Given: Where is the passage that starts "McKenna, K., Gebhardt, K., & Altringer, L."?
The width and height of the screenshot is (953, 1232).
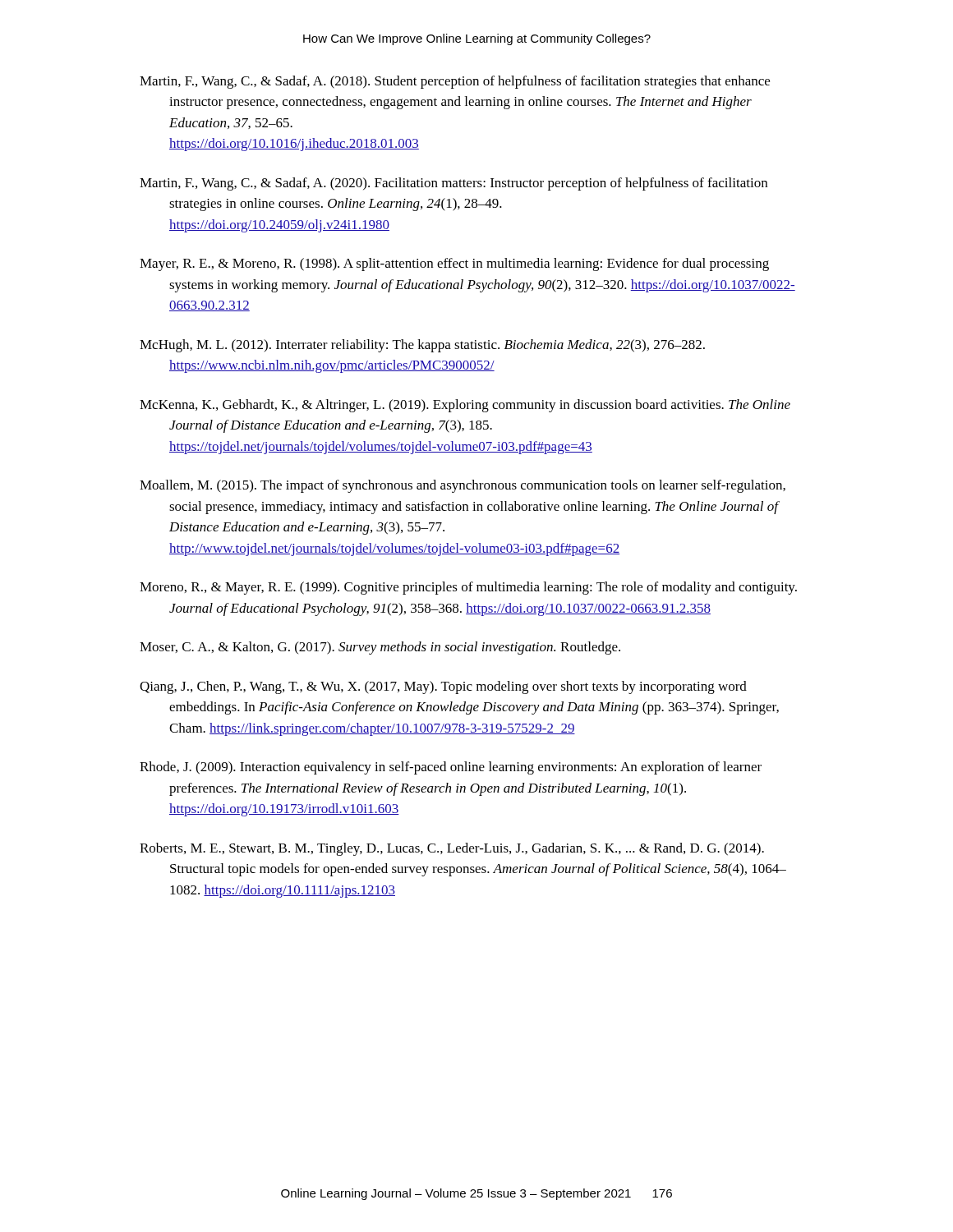Looking at the screenshot, I should 465,425.
